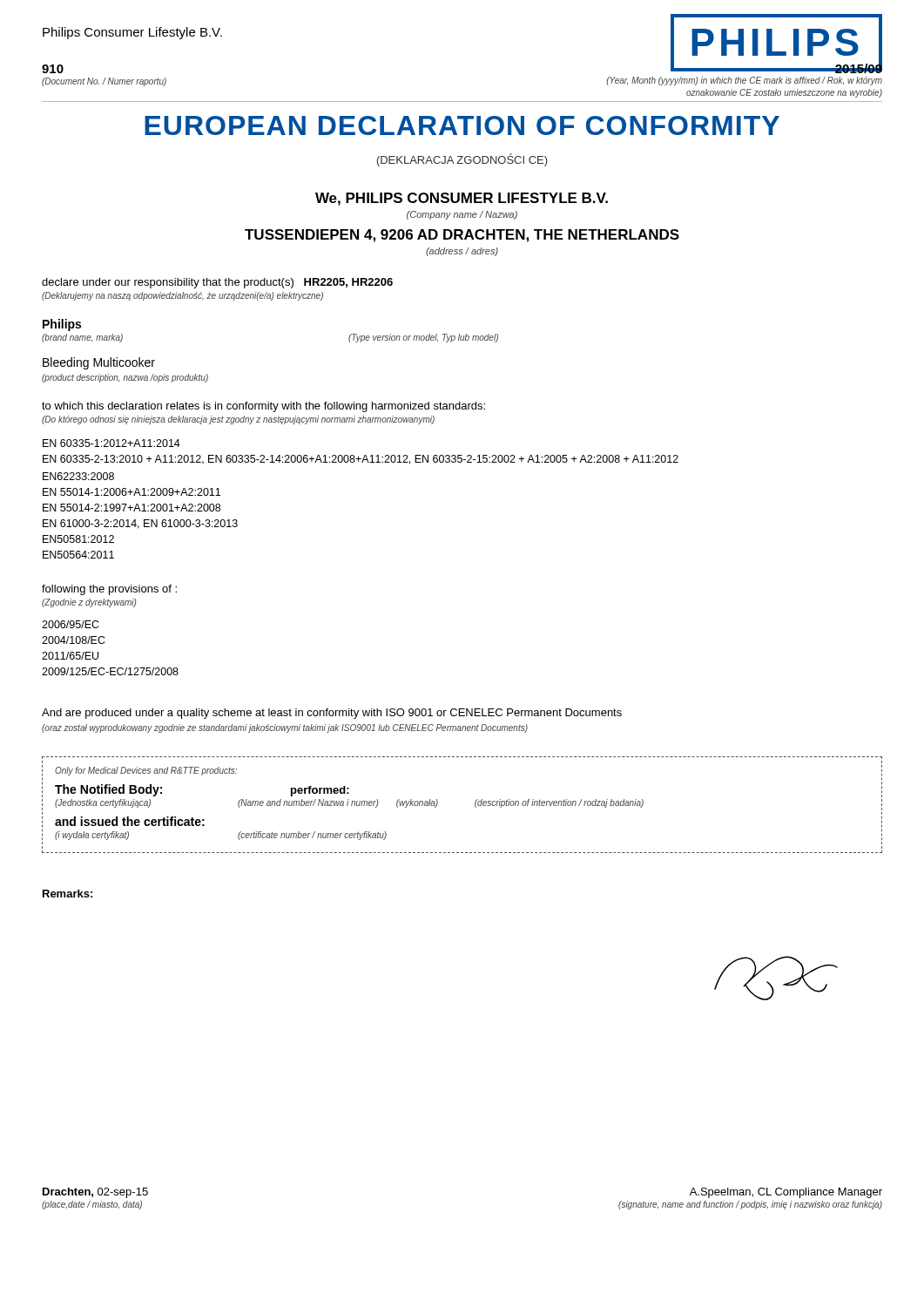Where is the passage that starts "(oraz został wyprodukowany"?
The image size is (924, 1307).
click(x=285, y=728)
